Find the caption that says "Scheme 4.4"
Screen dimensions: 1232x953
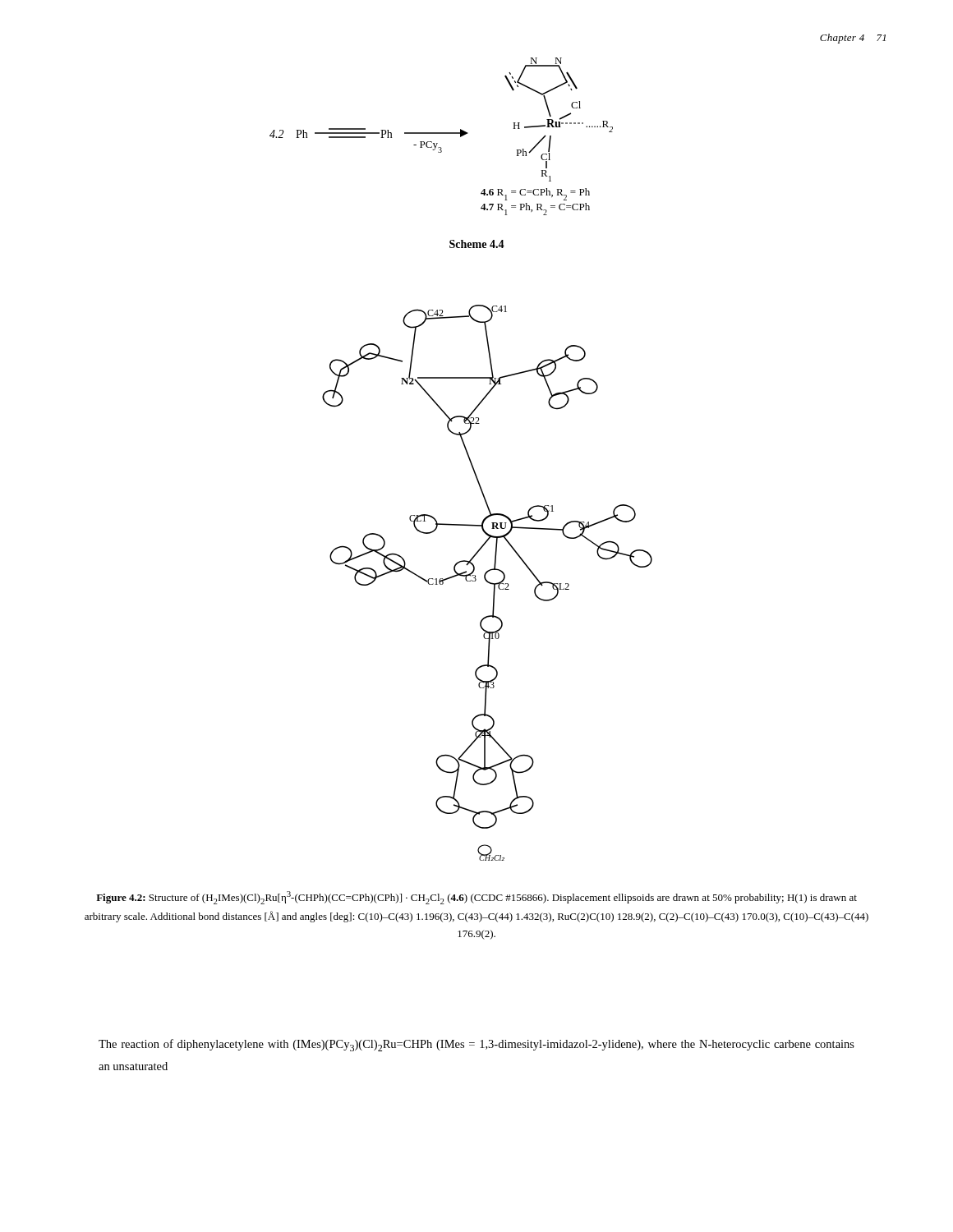(476, 244)
